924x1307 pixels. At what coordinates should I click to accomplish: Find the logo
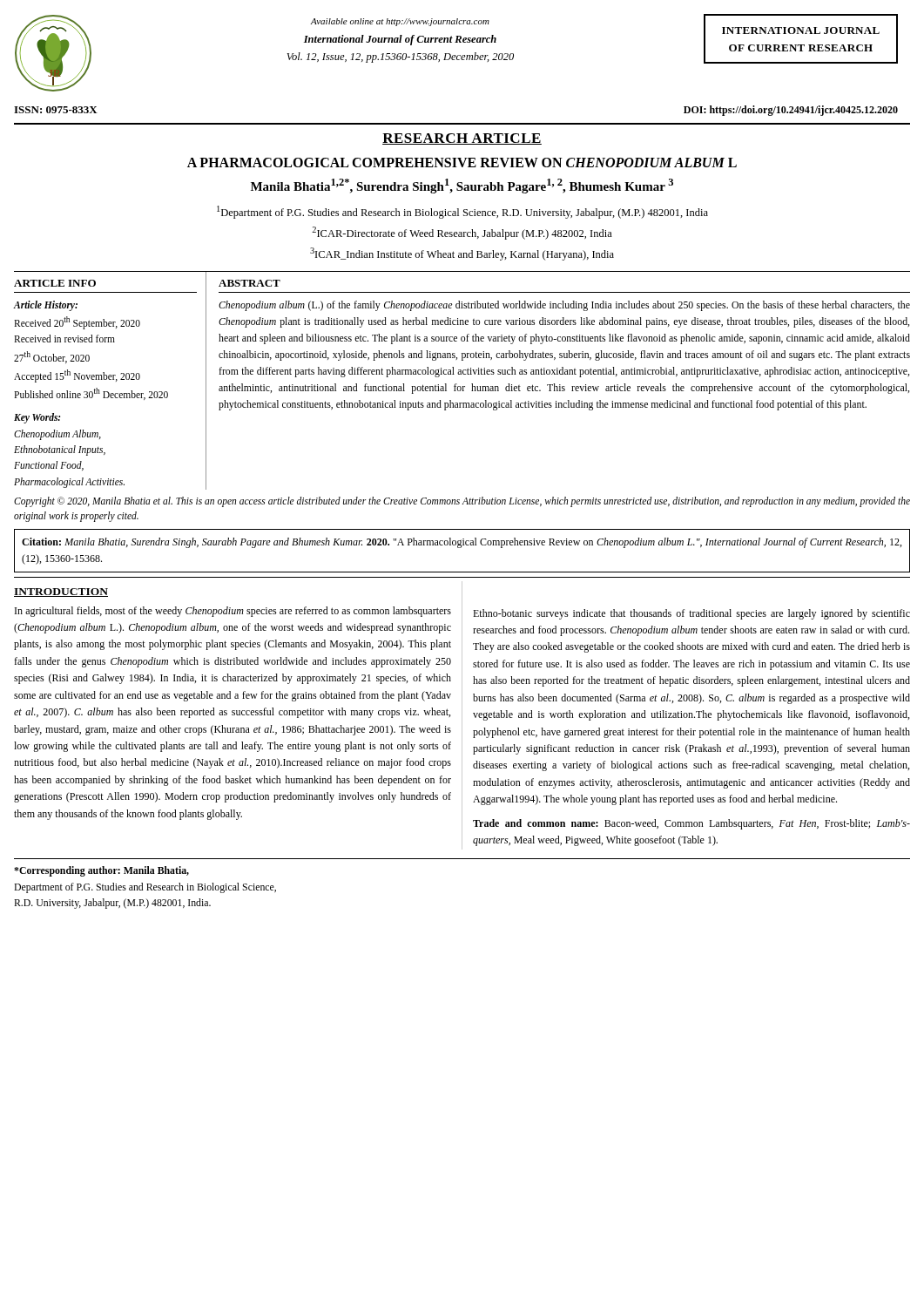click(55, 55)
